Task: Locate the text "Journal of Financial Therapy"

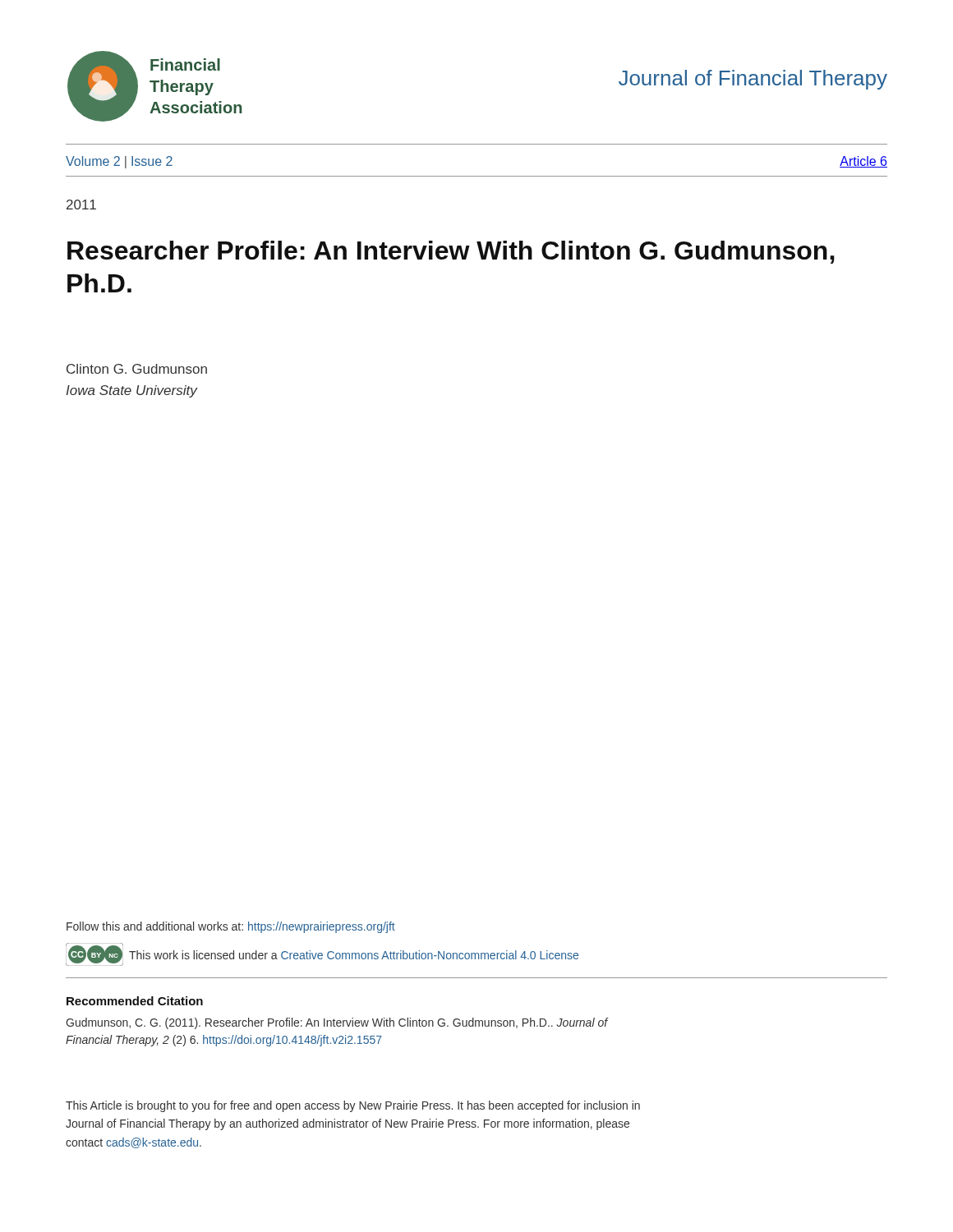Action: [x=753, y=78]
